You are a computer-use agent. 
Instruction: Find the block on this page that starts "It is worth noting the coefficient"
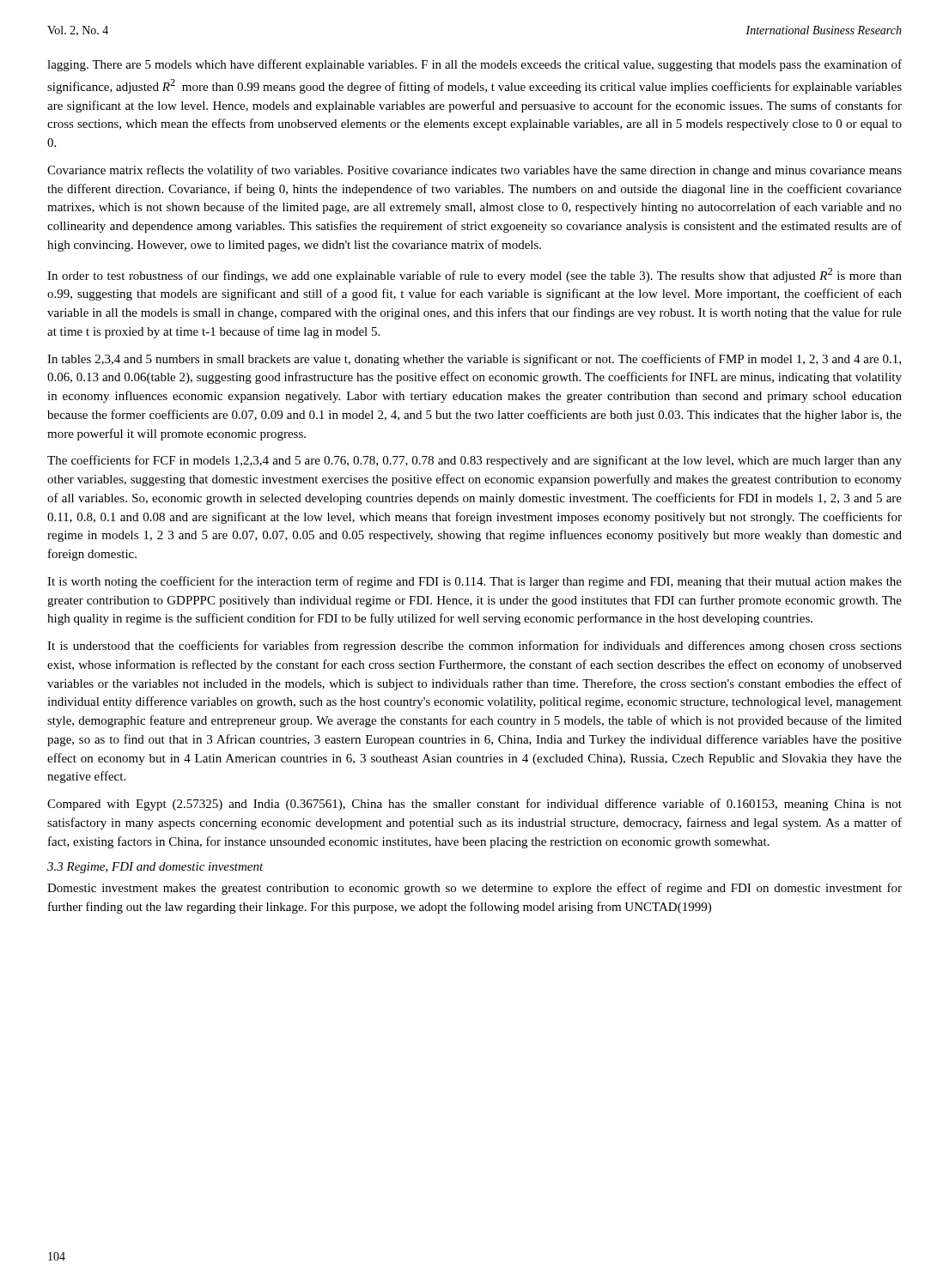click(474, 601)
